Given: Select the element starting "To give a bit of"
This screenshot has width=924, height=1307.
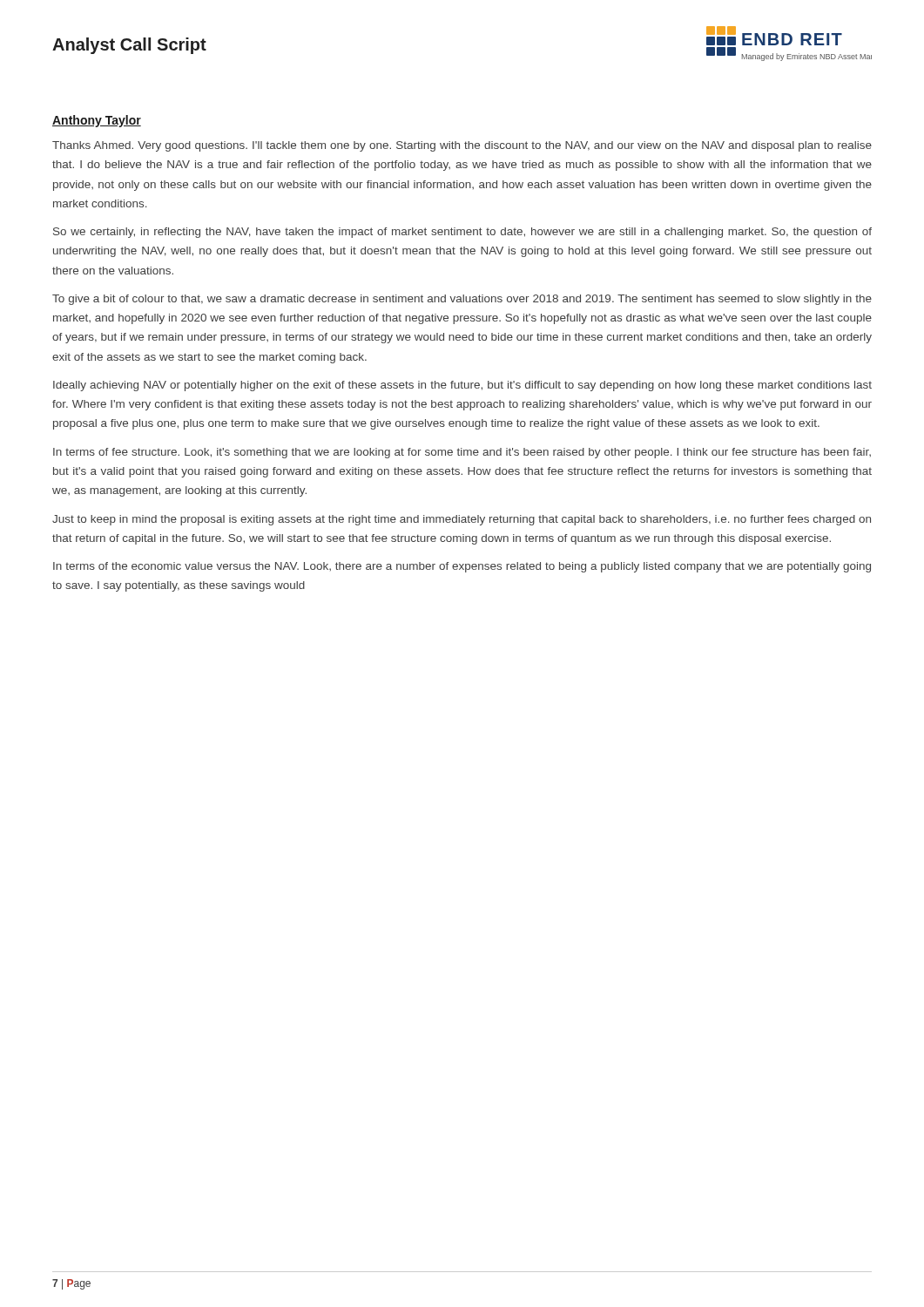Looking at the screenshot, I should tap(462, 327).
